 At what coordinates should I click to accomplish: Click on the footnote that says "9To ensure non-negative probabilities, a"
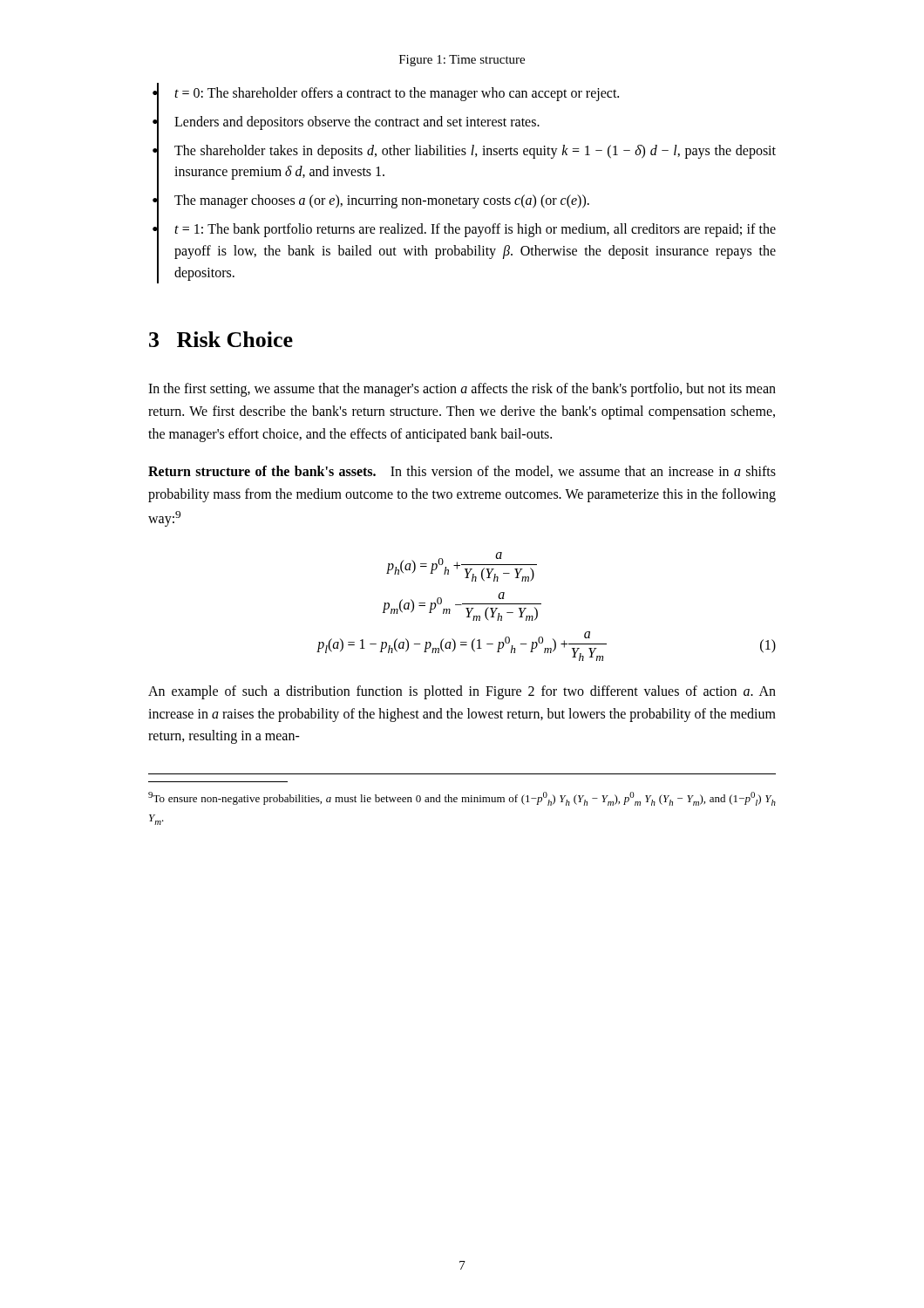point(462,804)
